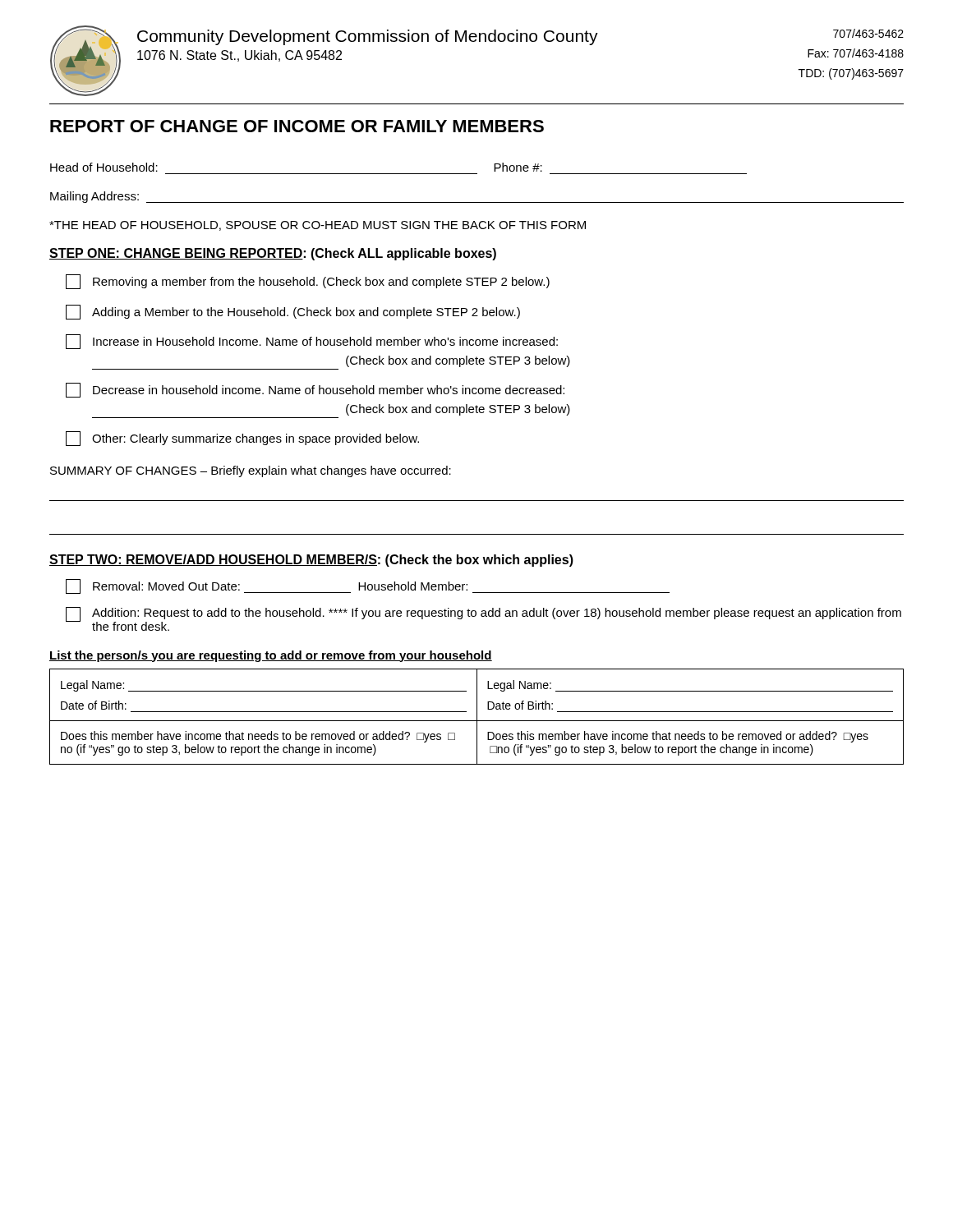
Task: Select the list item that says "Increase in Household"
Action: [x=318, y=351]
